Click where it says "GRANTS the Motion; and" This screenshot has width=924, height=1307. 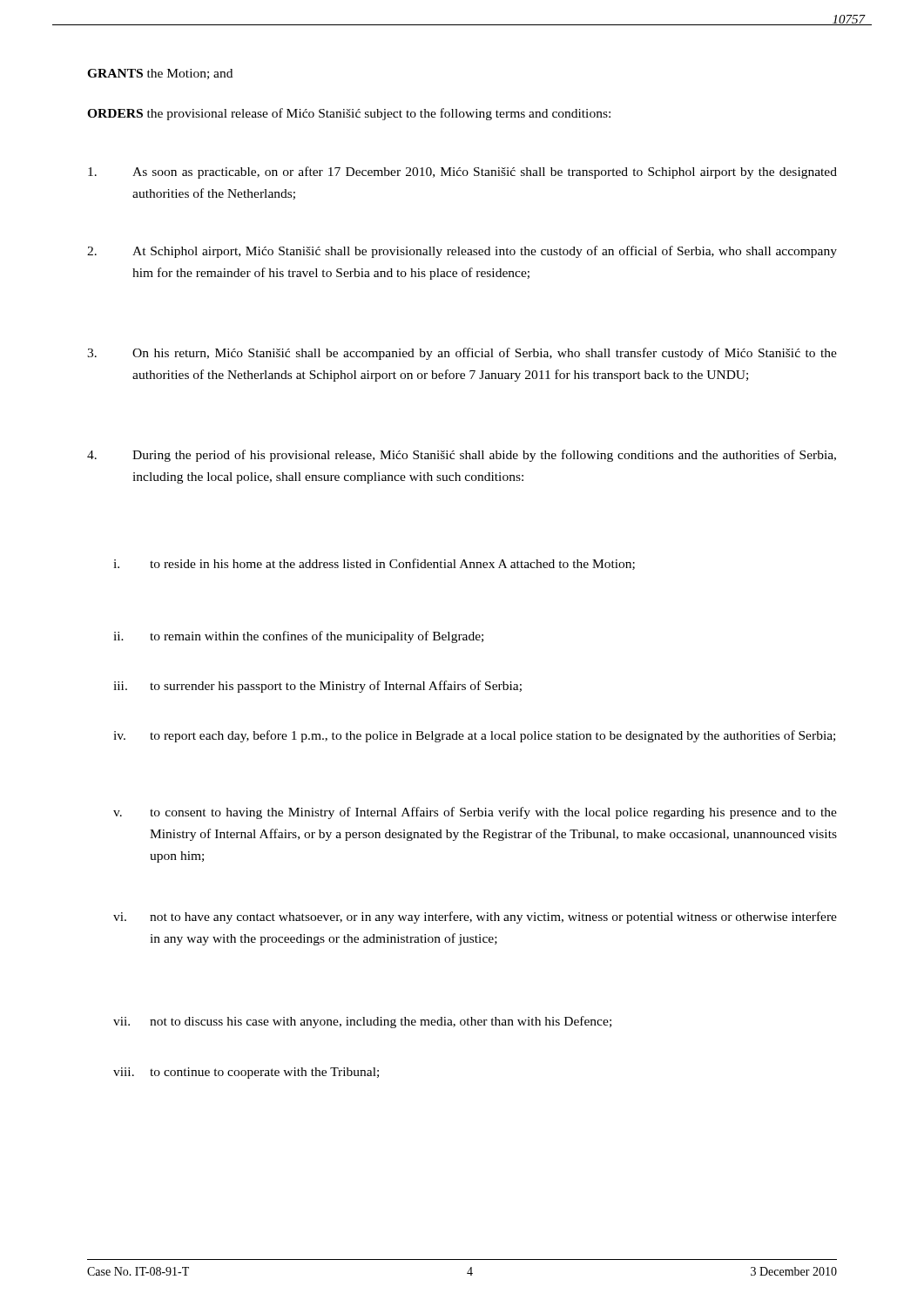coord(160,73)
